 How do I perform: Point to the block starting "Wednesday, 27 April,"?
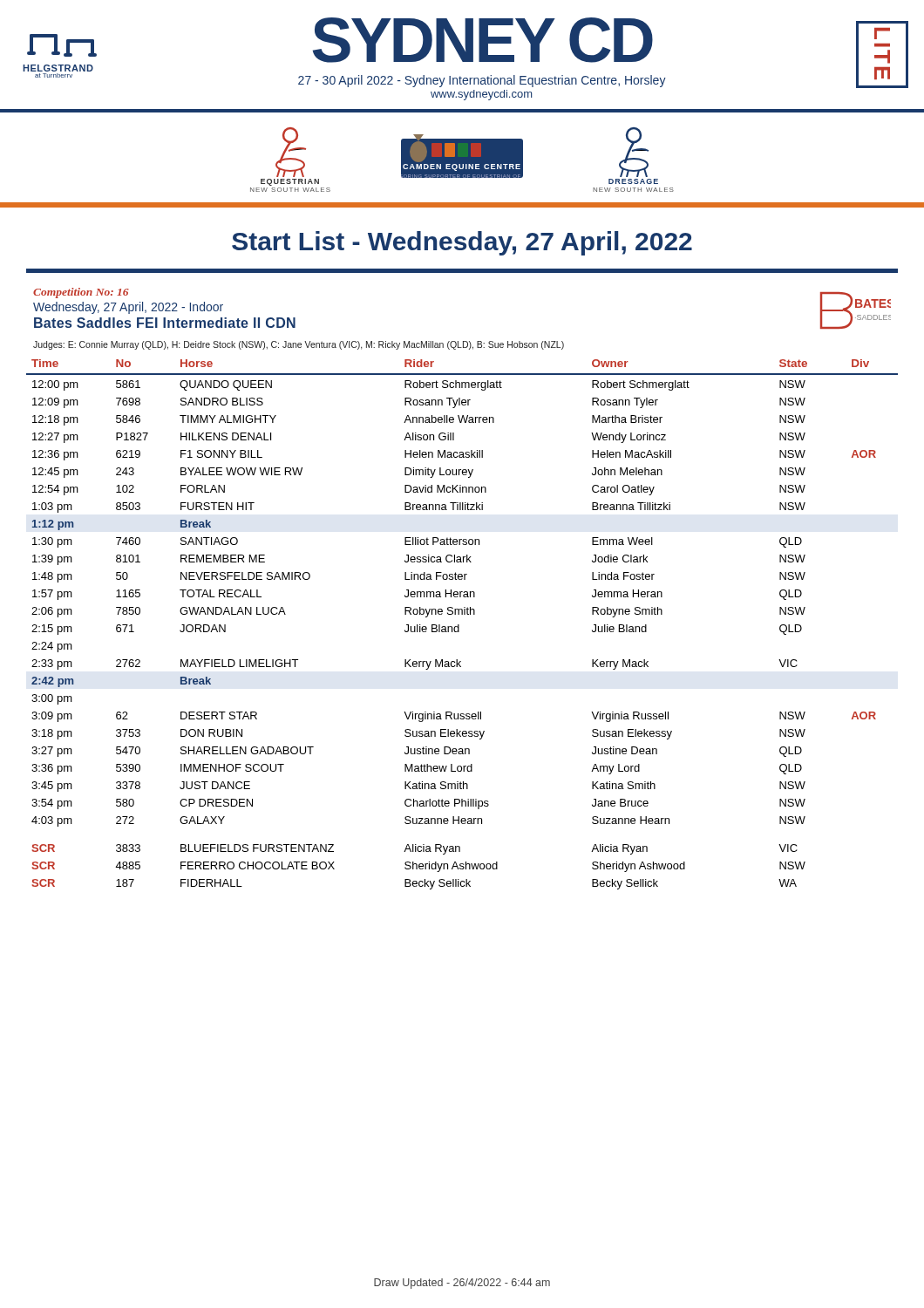(x=128, y=307)
